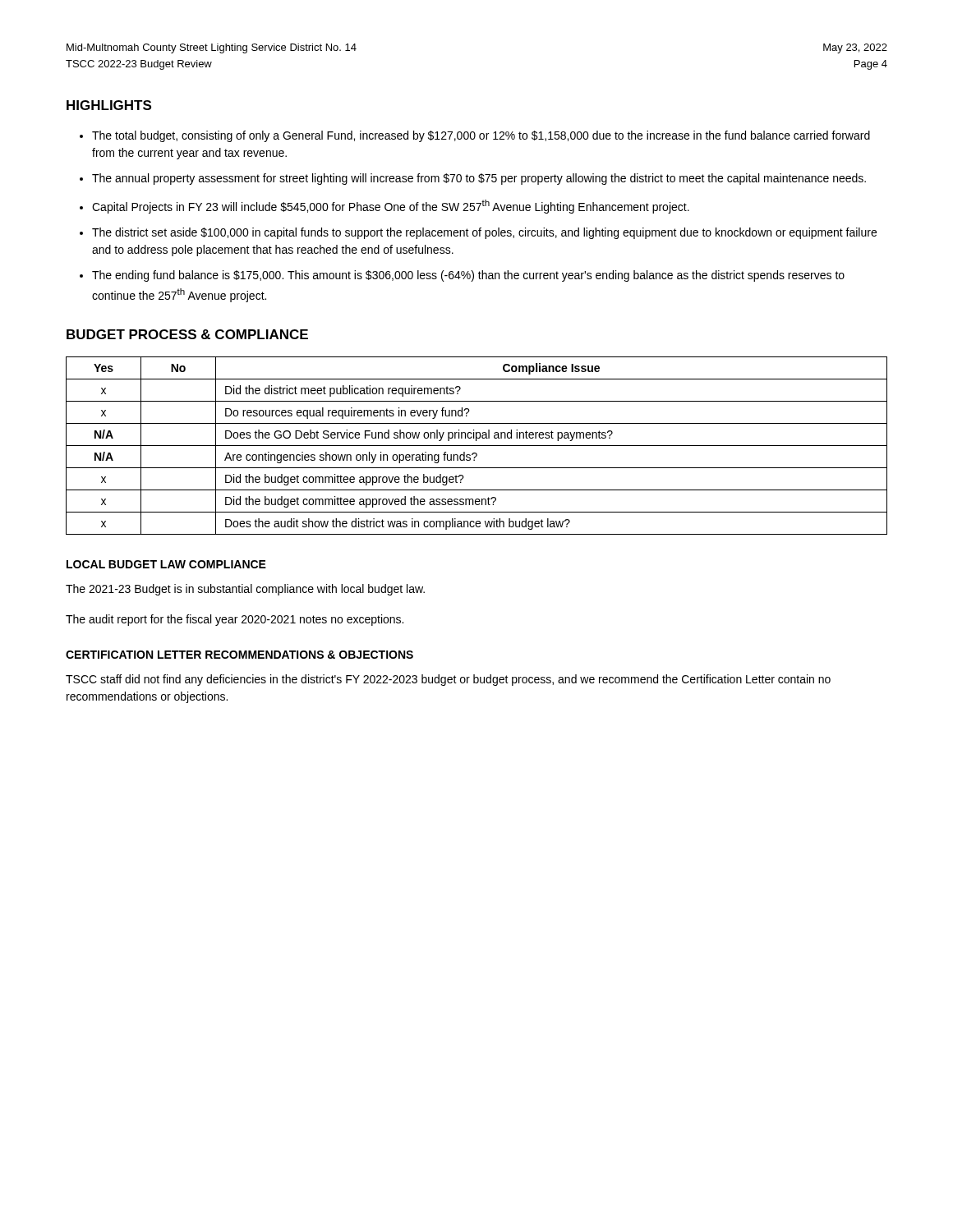
Task: Locate the block of text that opens with "Capital Projects in FY 23"
Action: pos(391,205)
